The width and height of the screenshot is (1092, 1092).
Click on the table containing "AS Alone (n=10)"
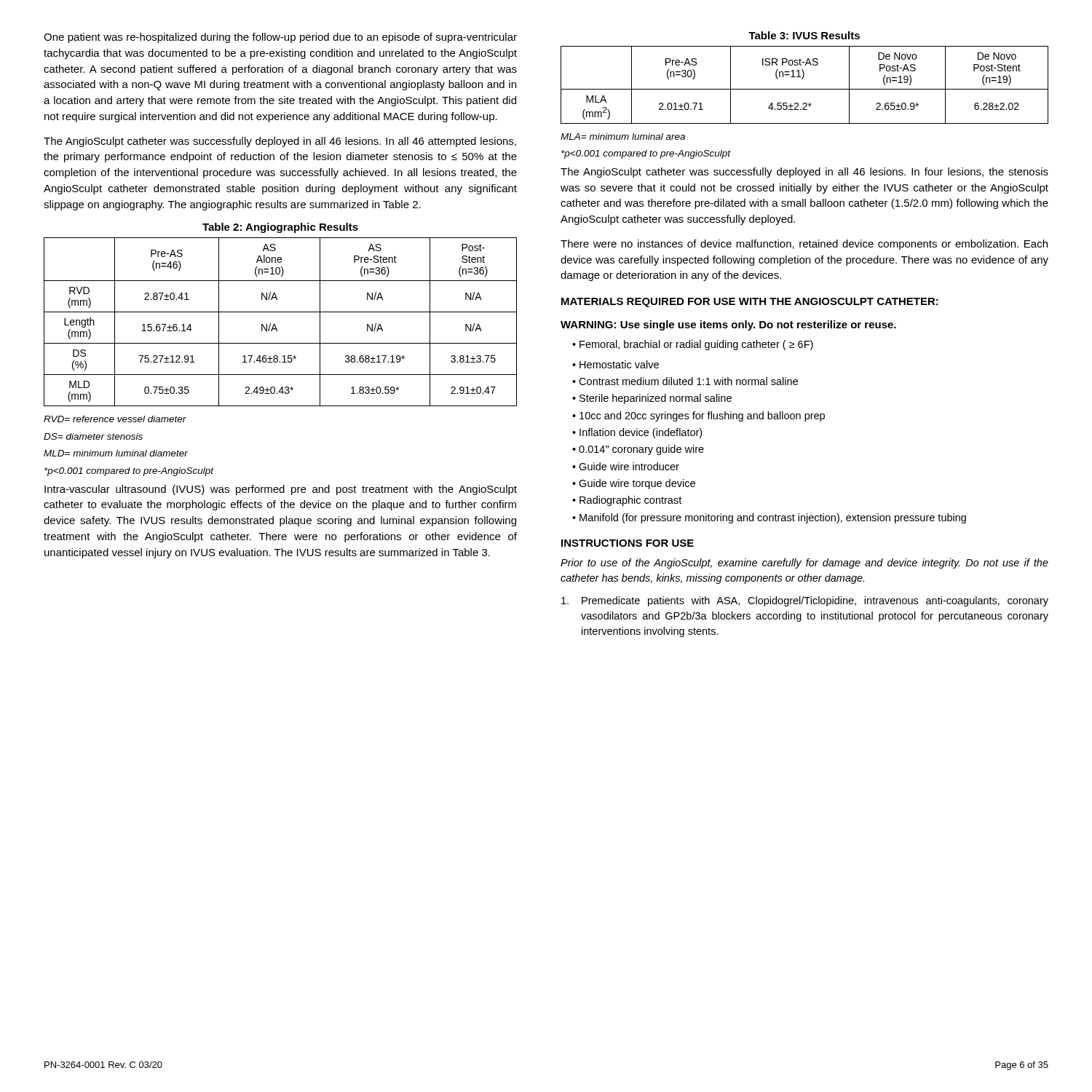click(280, 314)
